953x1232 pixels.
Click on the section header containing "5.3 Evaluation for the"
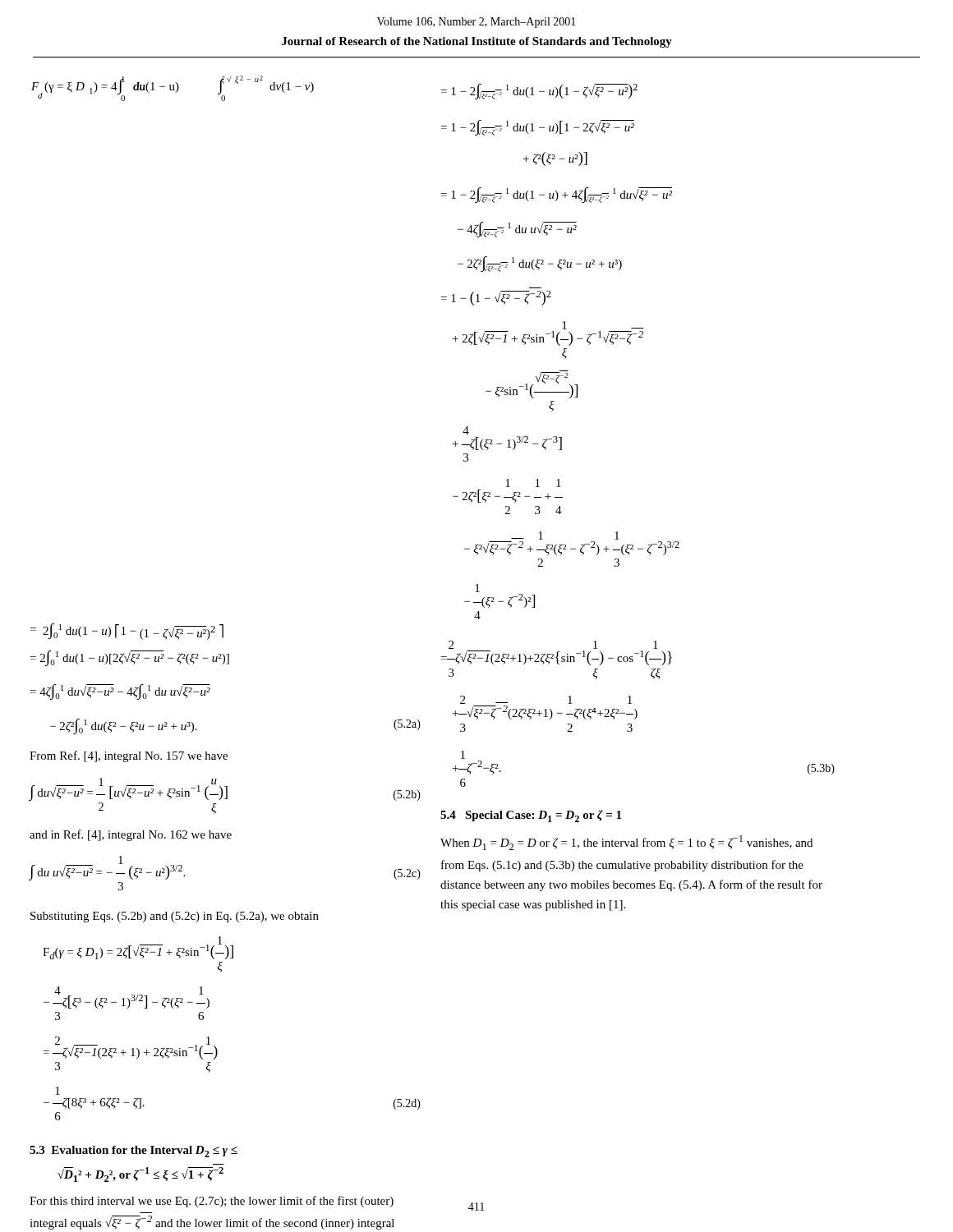pyautogui.click(x=133, y=1165)
